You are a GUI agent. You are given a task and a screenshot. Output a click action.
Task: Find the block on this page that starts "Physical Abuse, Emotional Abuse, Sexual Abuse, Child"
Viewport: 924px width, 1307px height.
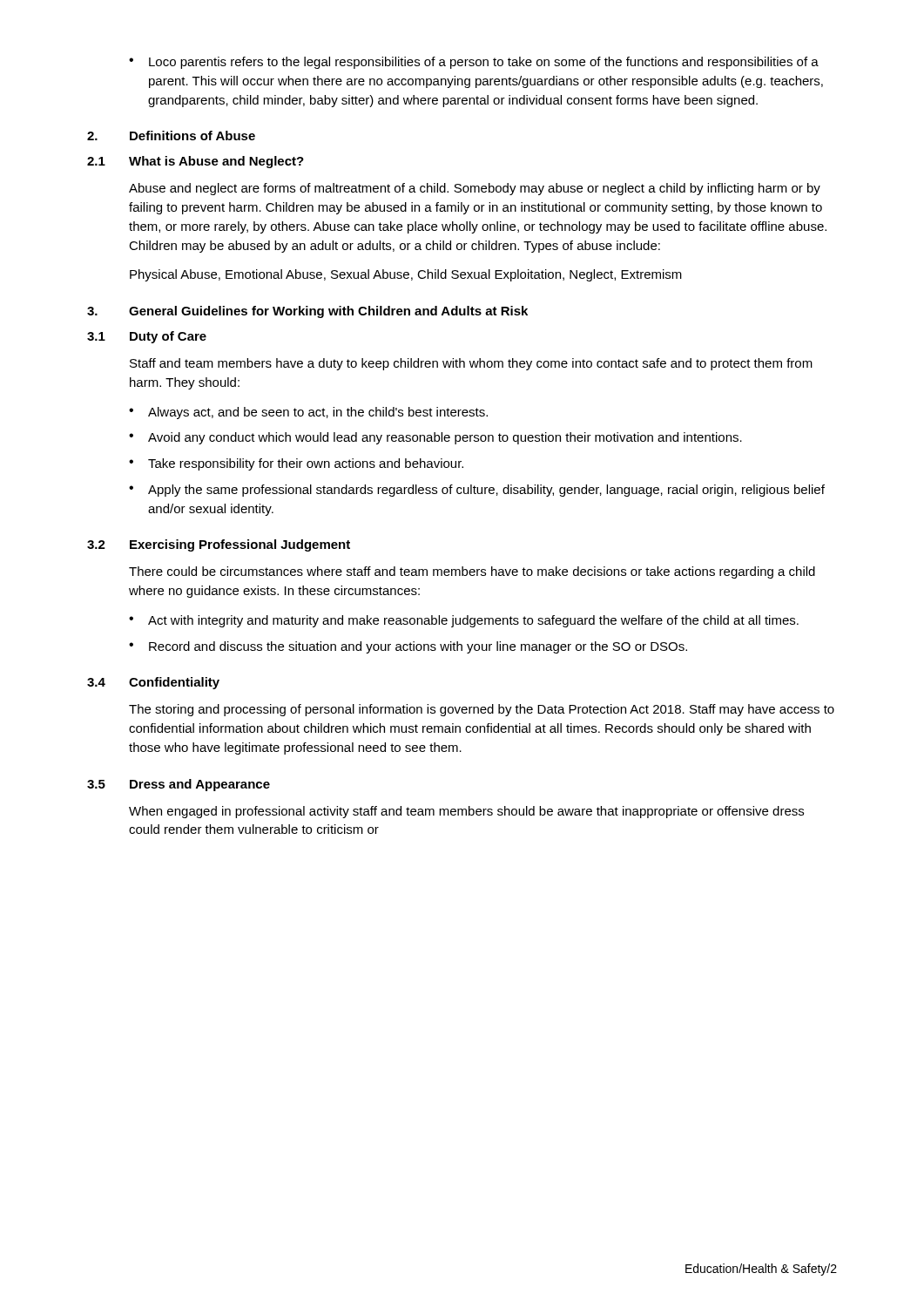point(483,275)
